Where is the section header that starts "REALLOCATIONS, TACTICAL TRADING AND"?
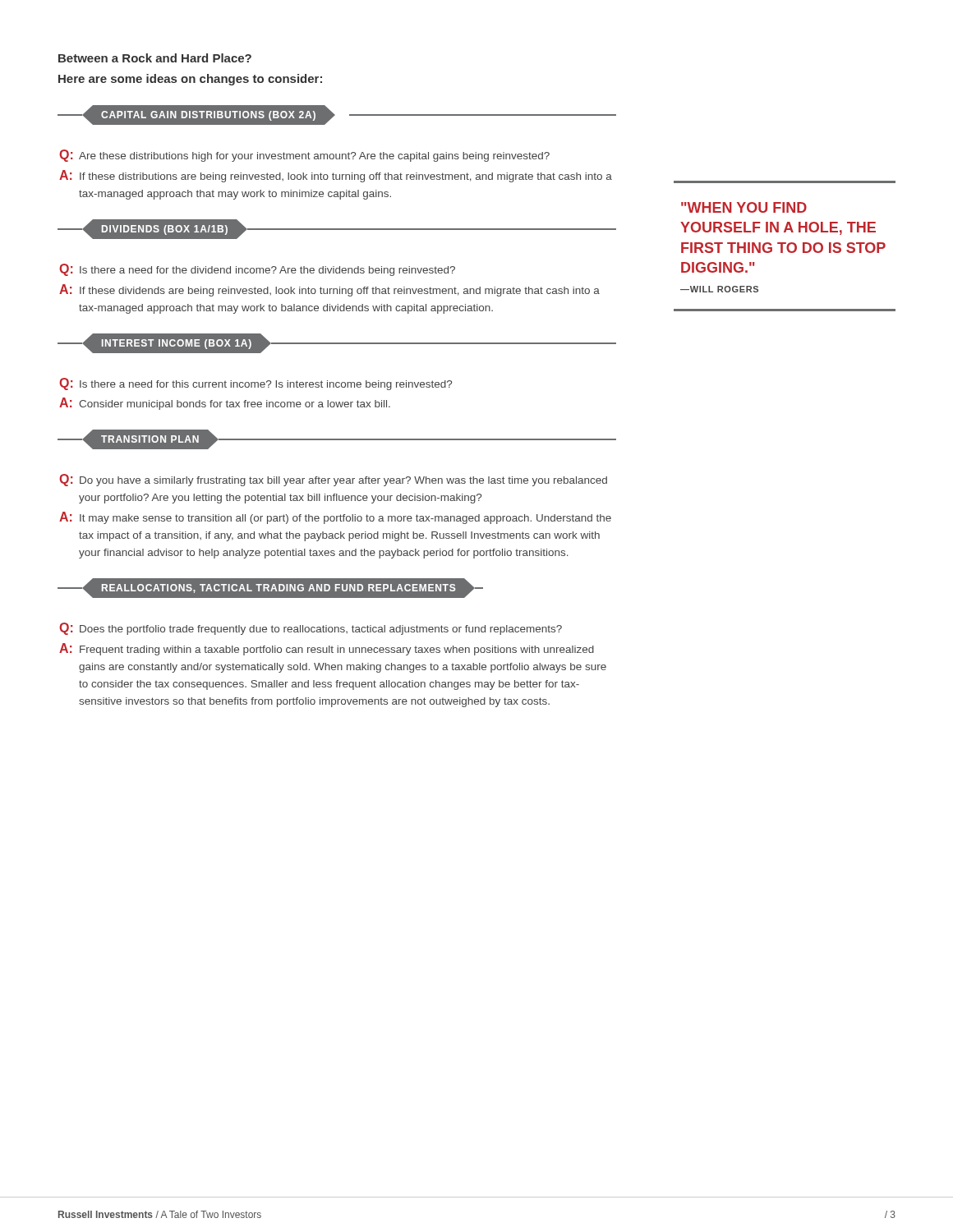This screenshot has height=1232, width=953. pos(337,588)
